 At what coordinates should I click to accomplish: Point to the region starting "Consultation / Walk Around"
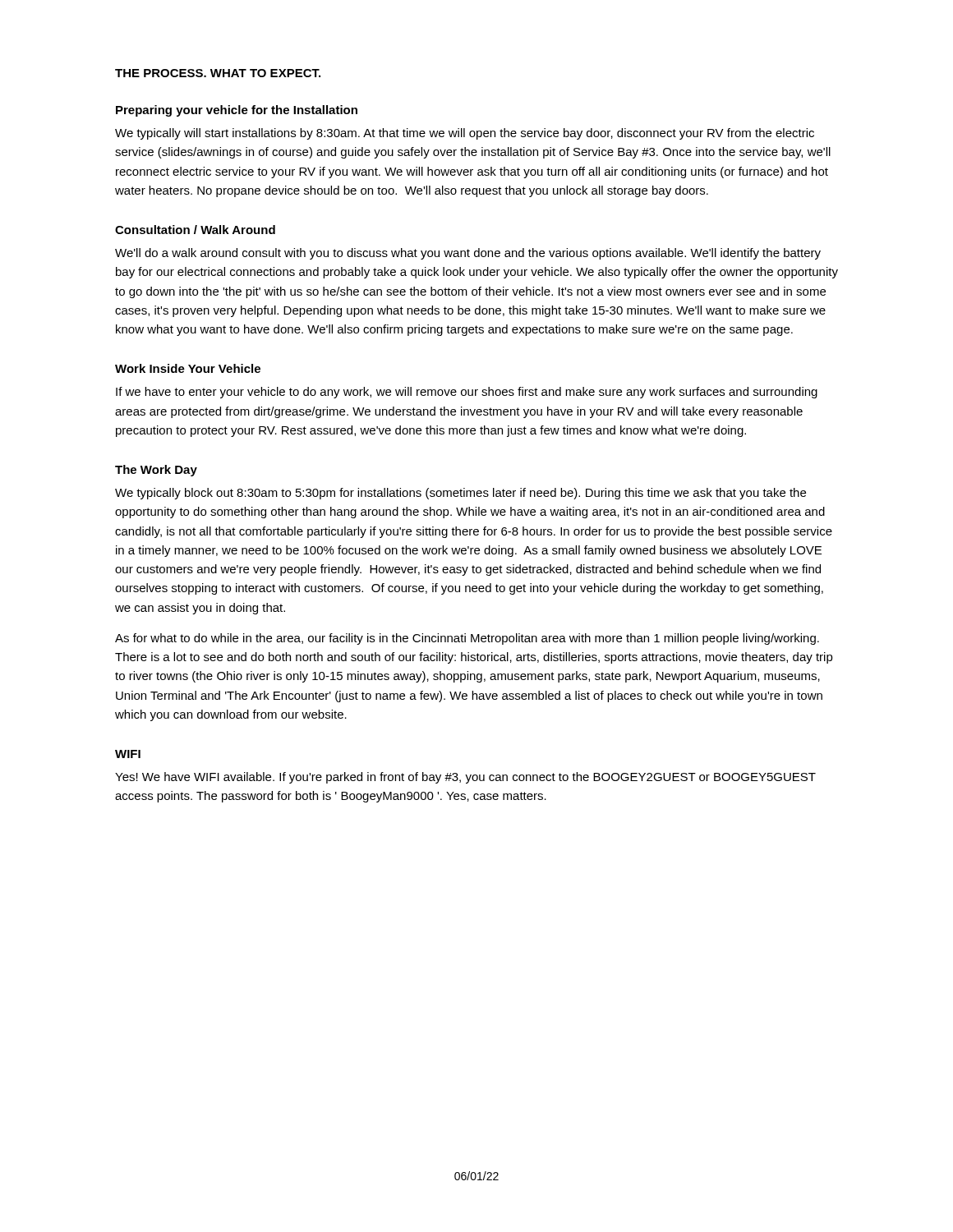point(195,230)
